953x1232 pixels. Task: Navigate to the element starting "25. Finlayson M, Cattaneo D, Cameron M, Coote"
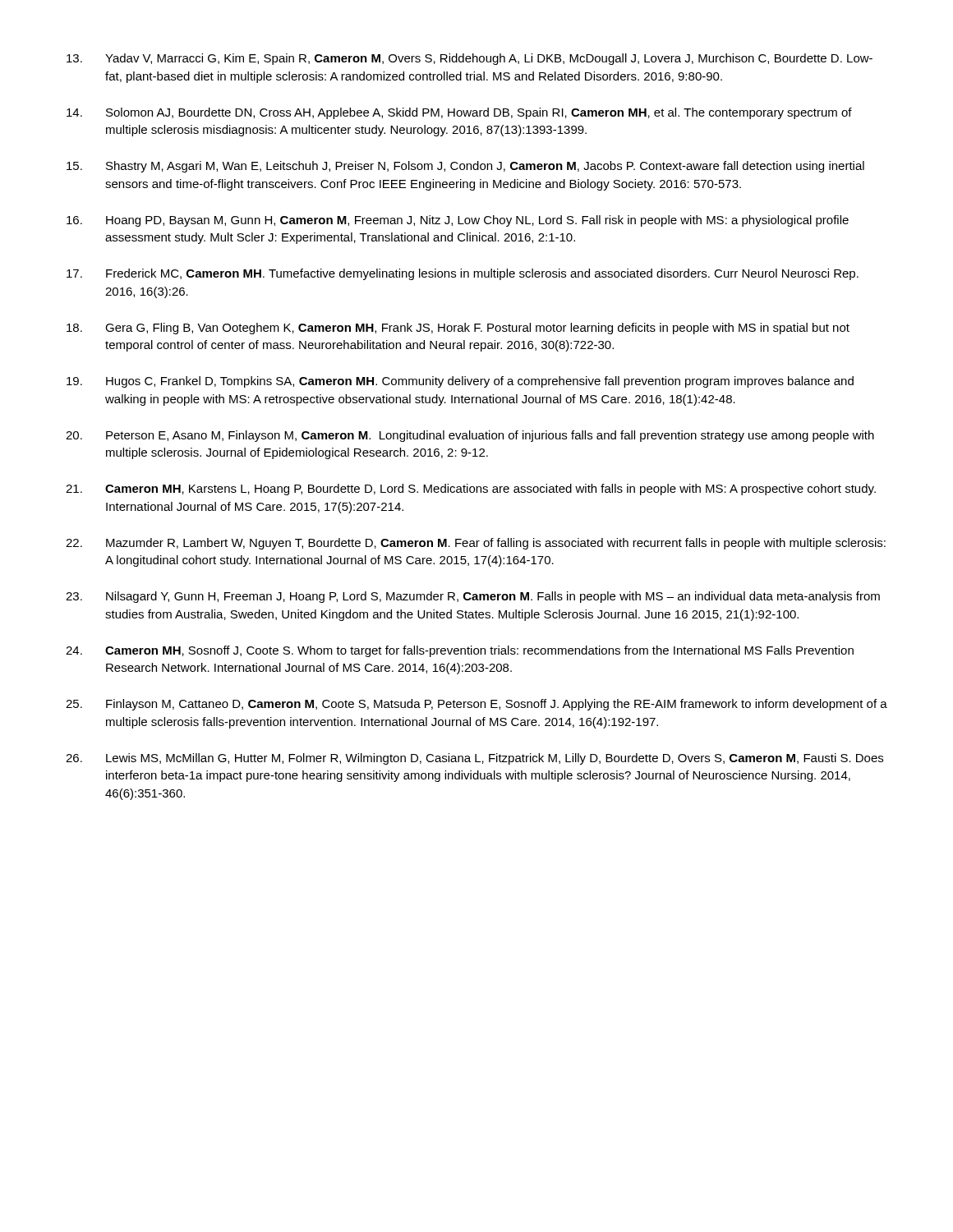(x=476, y=713)
